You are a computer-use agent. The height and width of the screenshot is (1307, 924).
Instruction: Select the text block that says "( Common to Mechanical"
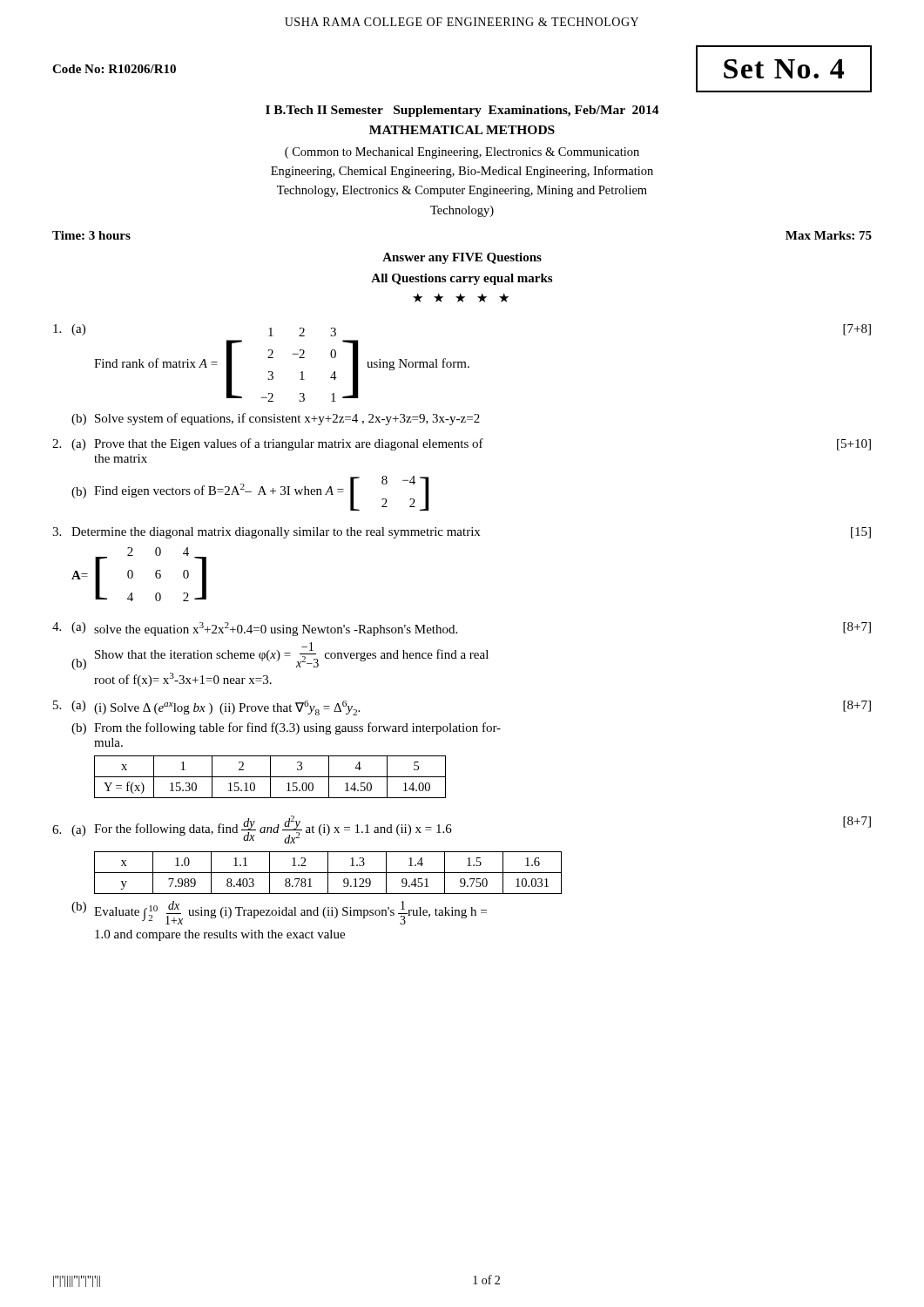click(x=462, y=180)
